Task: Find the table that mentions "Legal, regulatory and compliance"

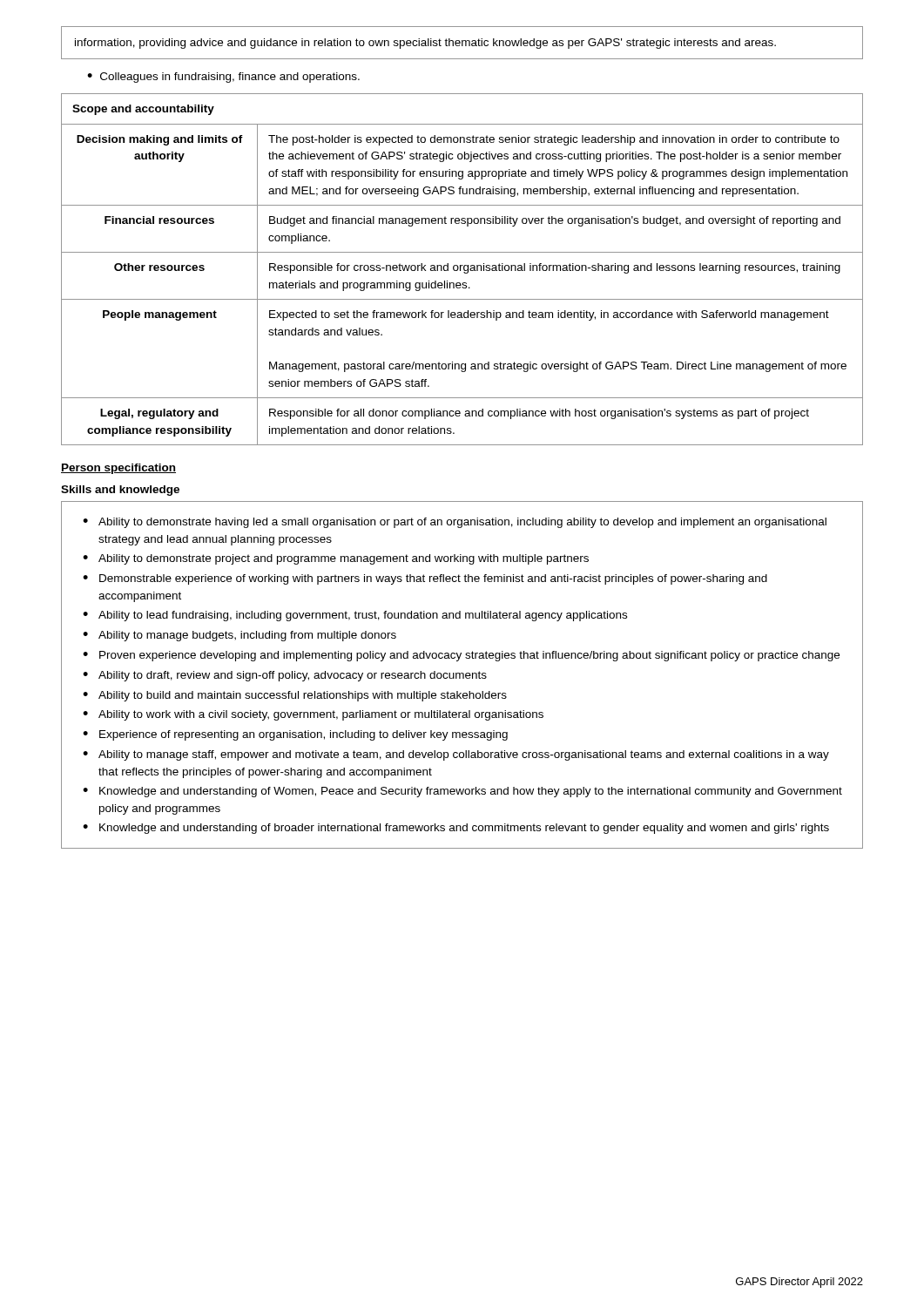Action: click(462, 270)
